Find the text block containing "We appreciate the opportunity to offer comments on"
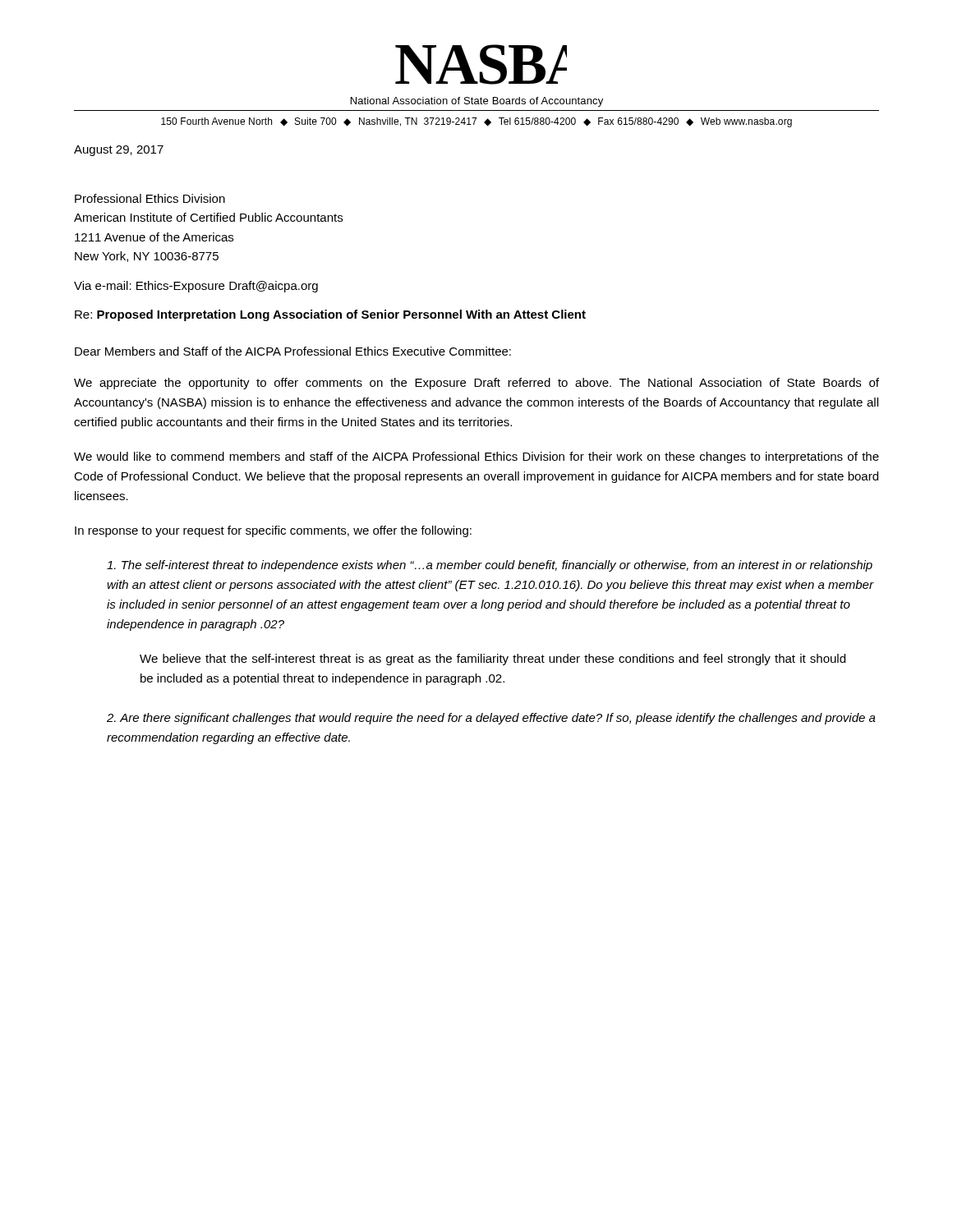The image size is (953, 1232). click(476, 402)
